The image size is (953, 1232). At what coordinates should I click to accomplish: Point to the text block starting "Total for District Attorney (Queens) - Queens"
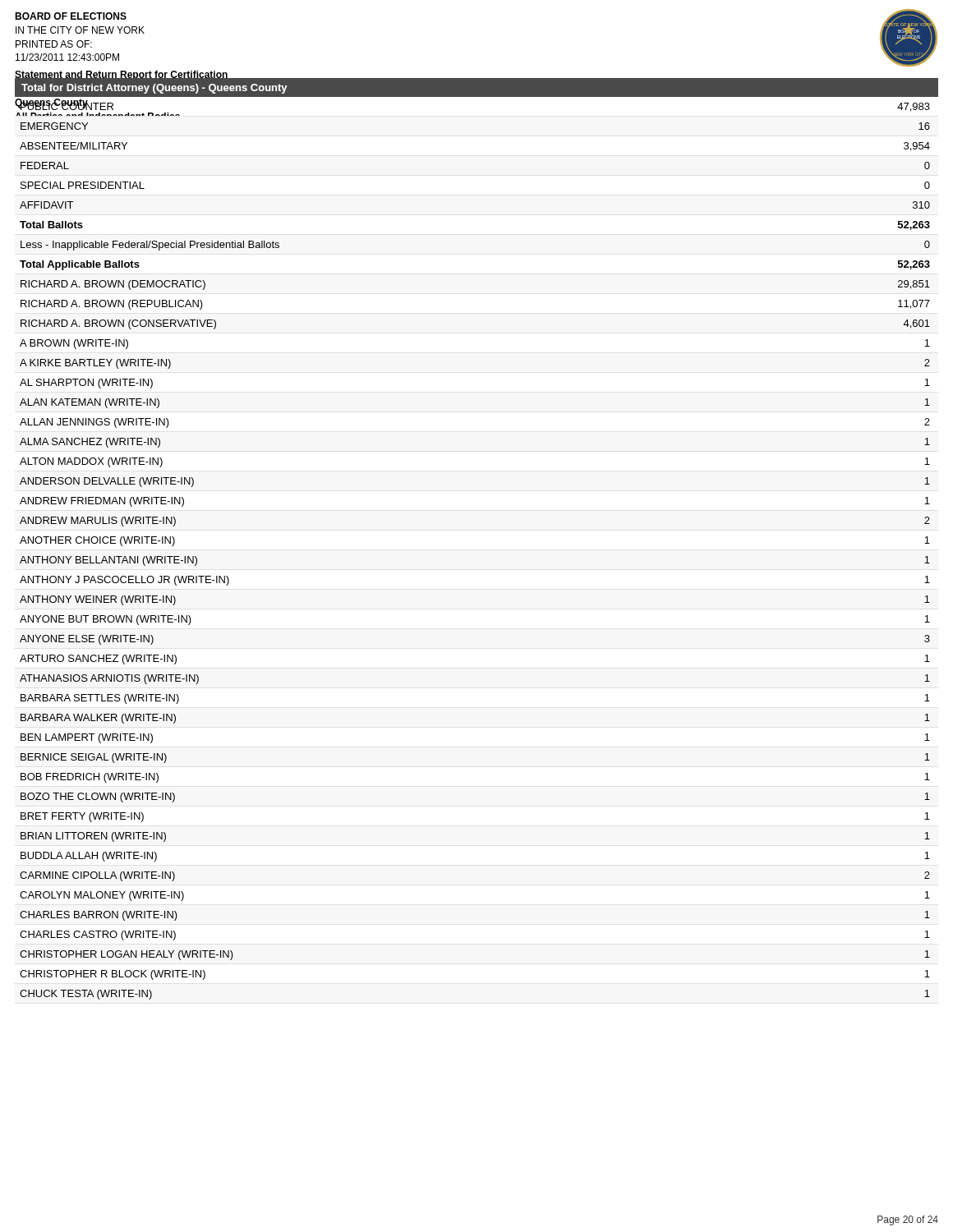click(x=154, y=87)
